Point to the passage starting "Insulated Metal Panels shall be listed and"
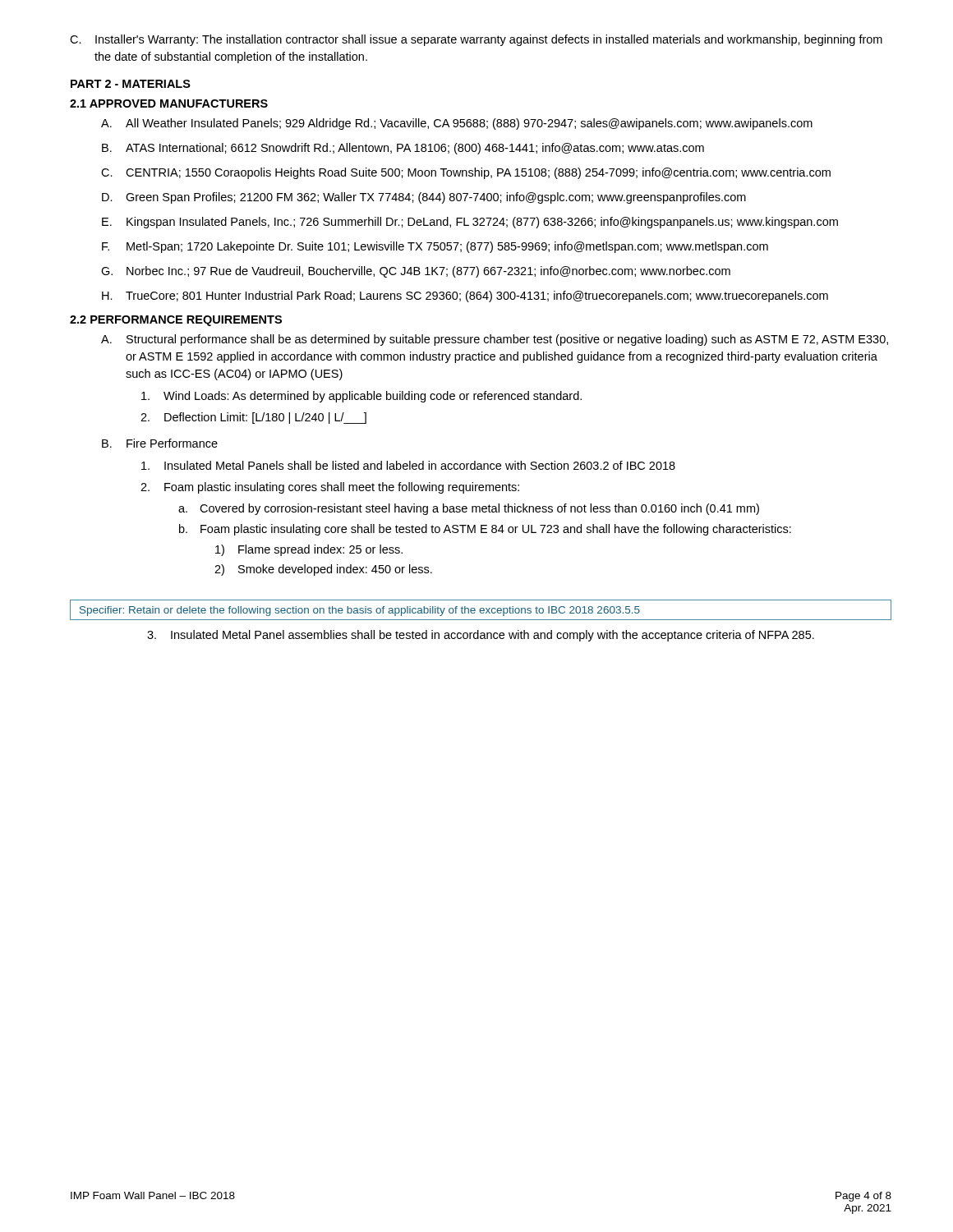The height and width of the screenshot is (1232, 953). 516,466
